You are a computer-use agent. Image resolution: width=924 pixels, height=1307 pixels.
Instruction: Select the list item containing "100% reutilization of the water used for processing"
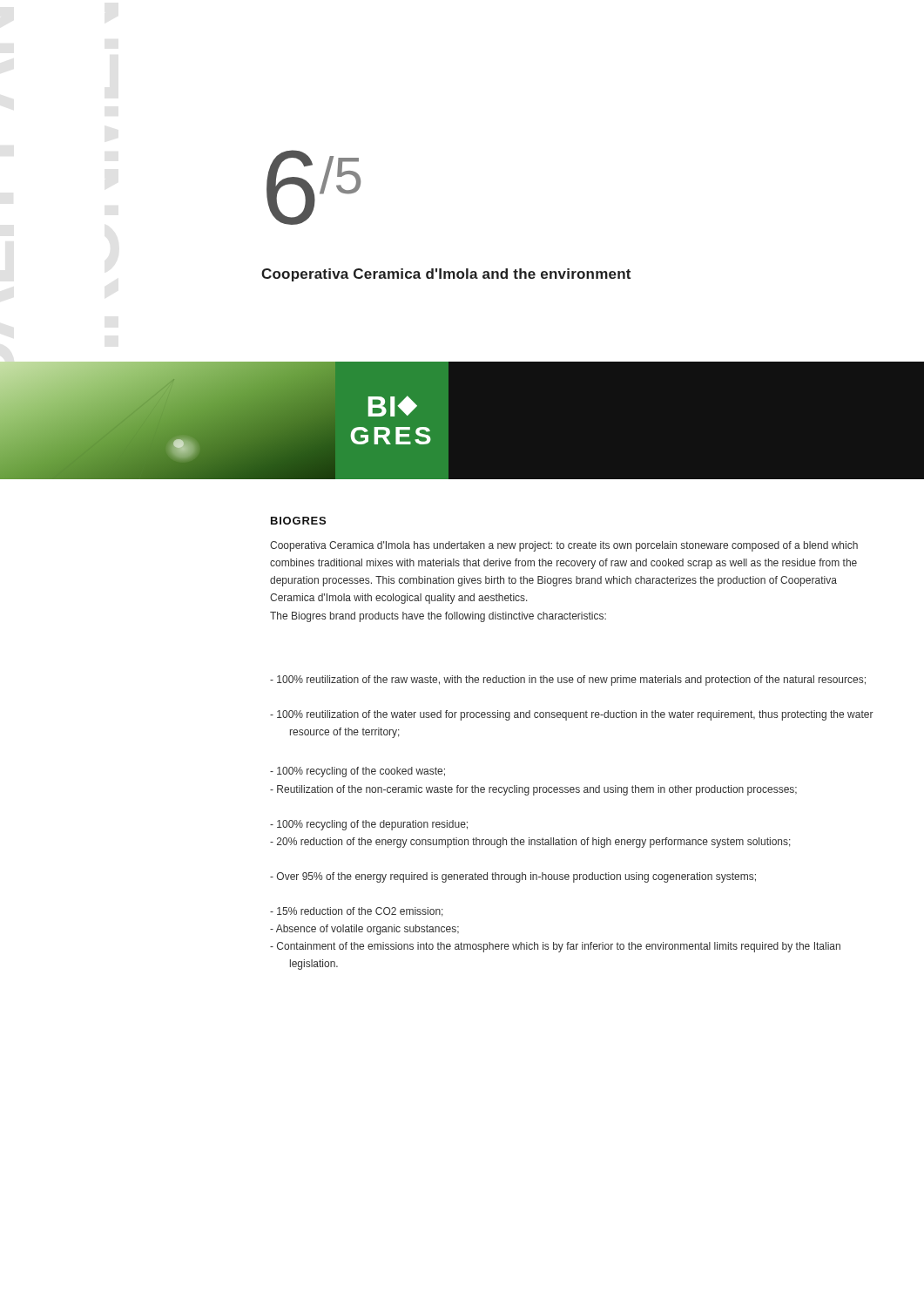[571, 723]
